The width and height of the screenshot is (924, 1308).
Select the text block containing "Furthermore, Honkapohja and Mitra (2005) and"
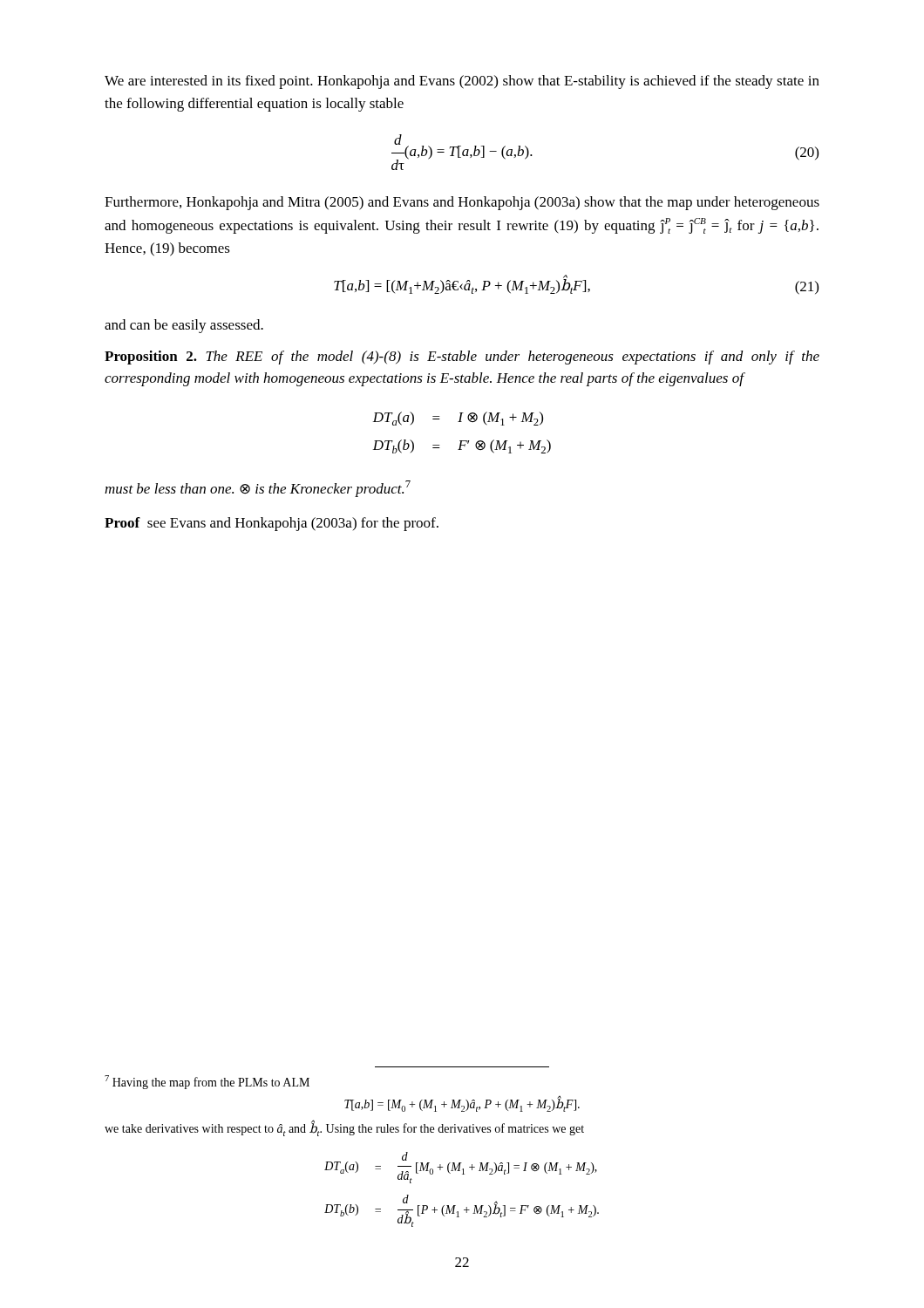tap(462, 225)
